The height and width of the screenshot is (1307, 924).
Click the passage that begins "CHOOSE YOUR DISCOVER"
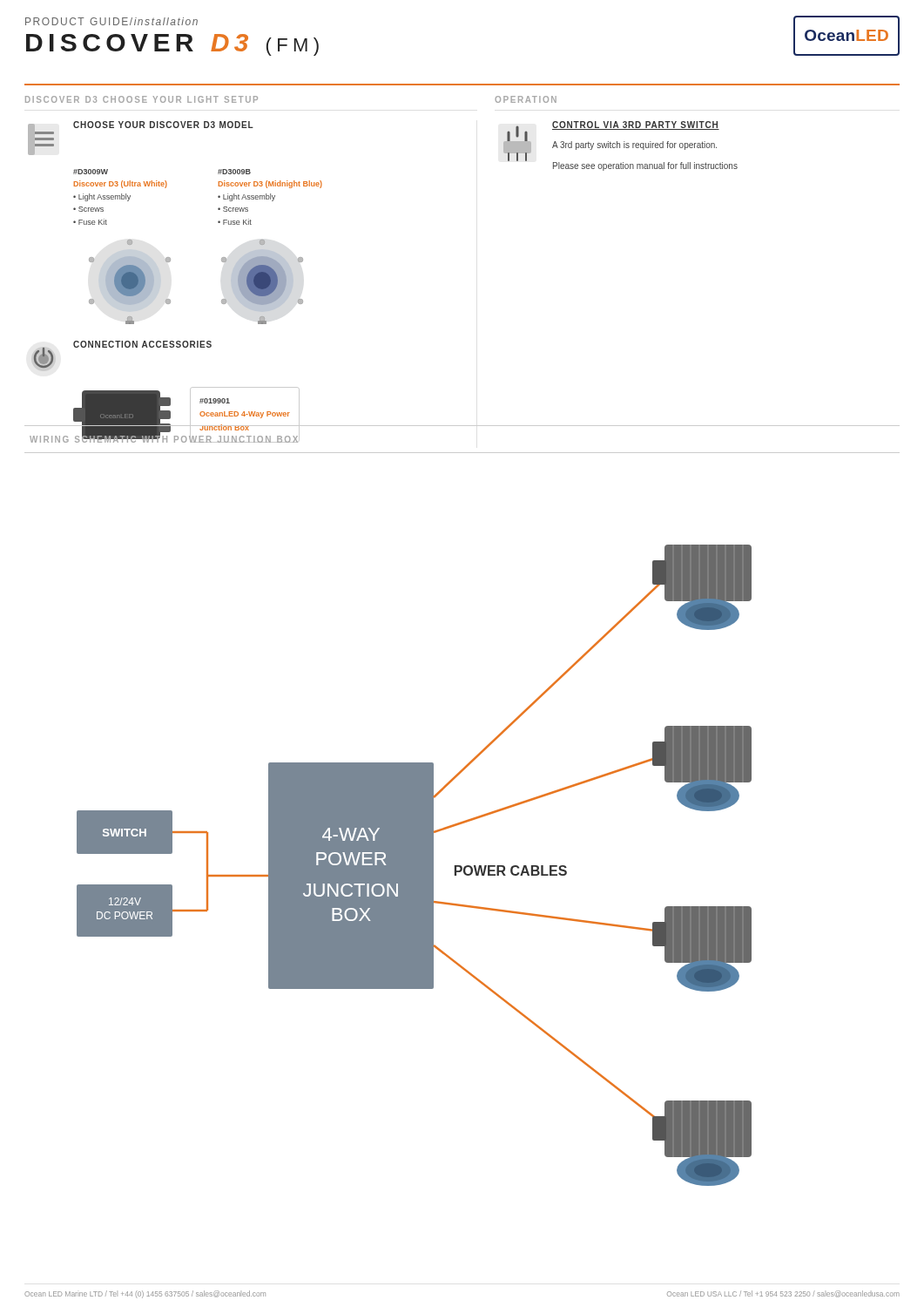[164, 125]
